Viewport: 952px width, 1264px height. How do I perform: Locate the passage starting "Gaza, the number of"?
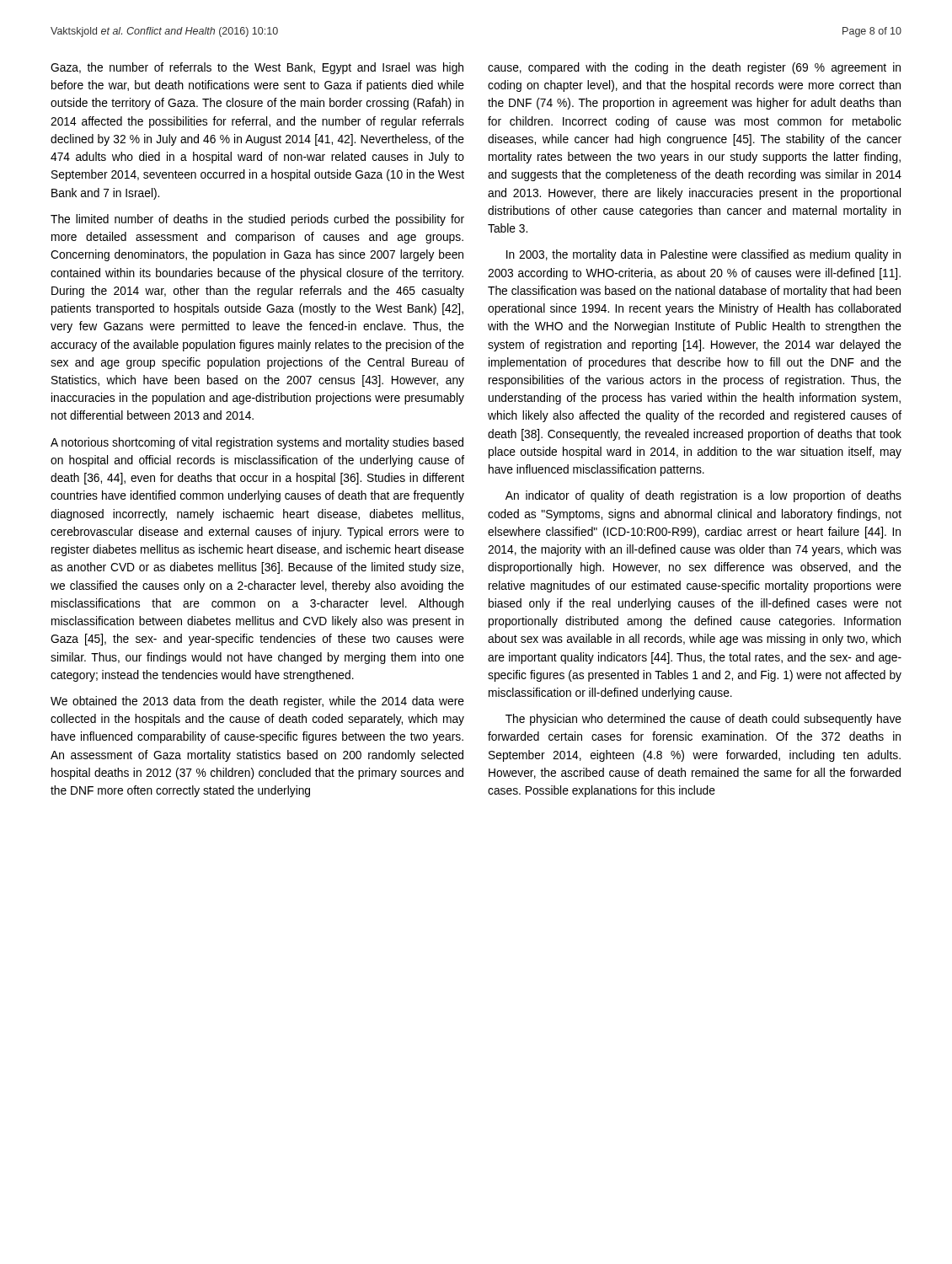(257, 131)
